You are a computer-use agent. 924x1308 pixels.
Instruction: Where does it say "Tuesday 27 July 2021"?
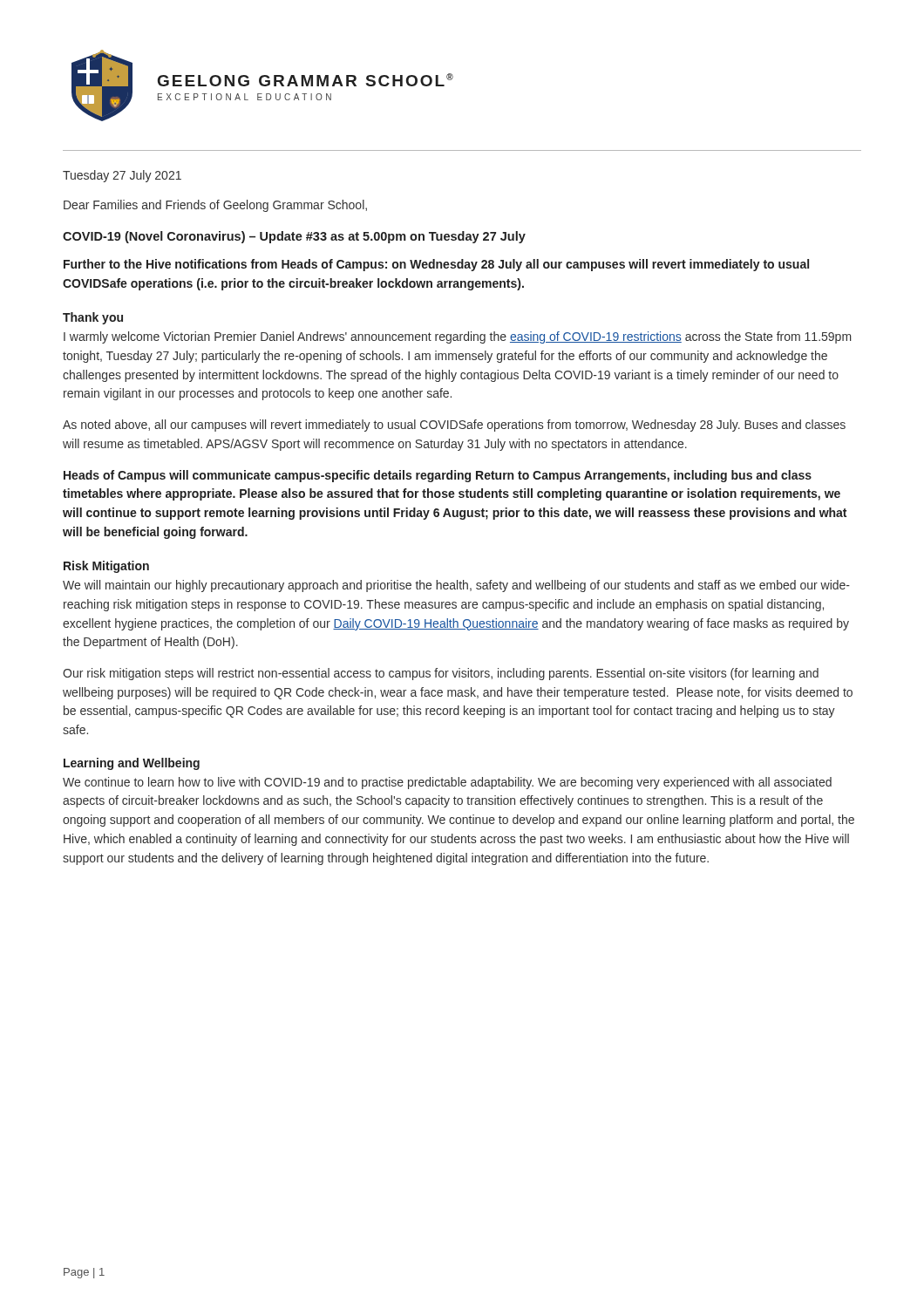point(122,175)
